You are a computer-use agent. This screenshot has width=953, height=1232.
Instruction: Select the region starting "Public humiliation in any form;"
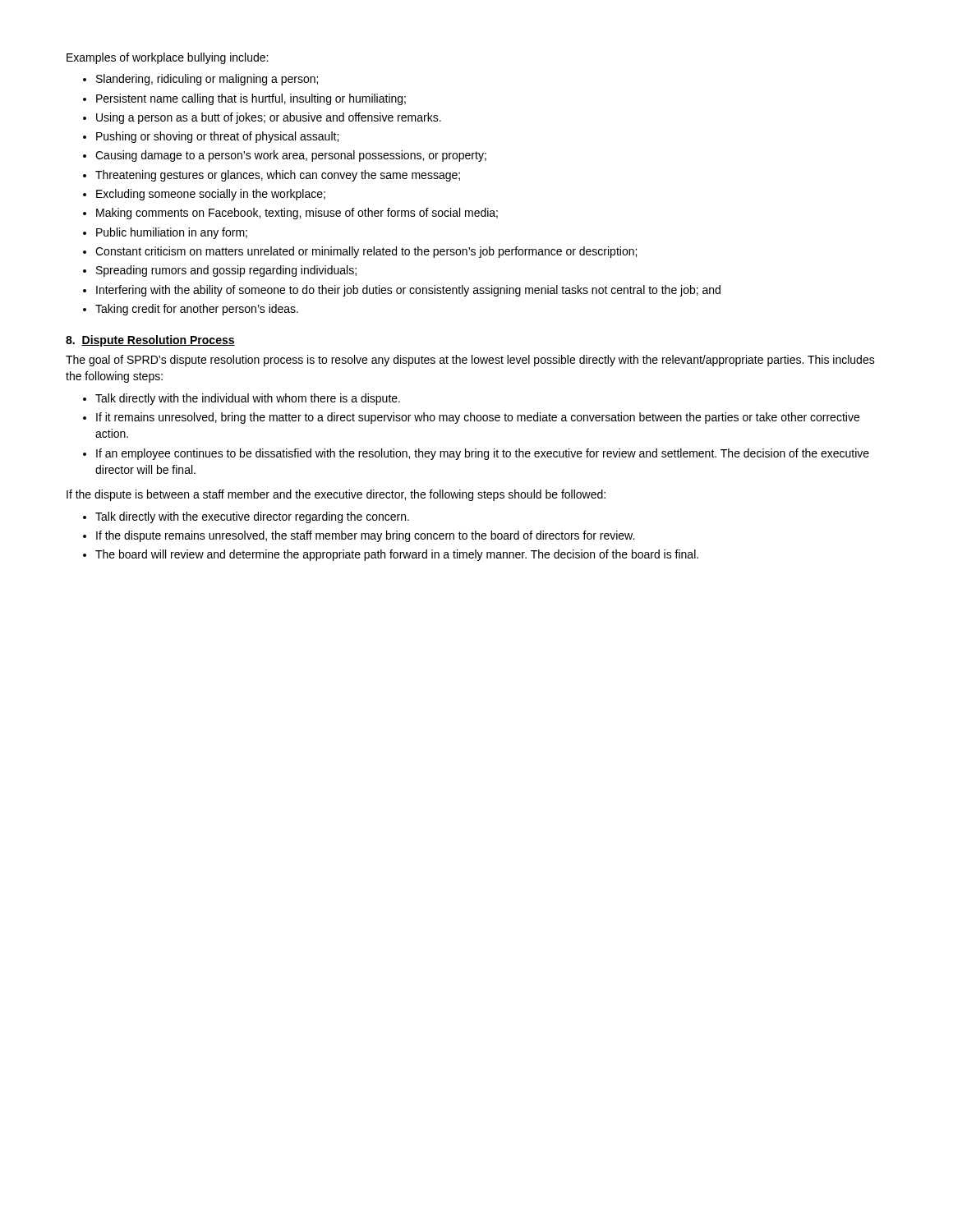coord(172,232)
